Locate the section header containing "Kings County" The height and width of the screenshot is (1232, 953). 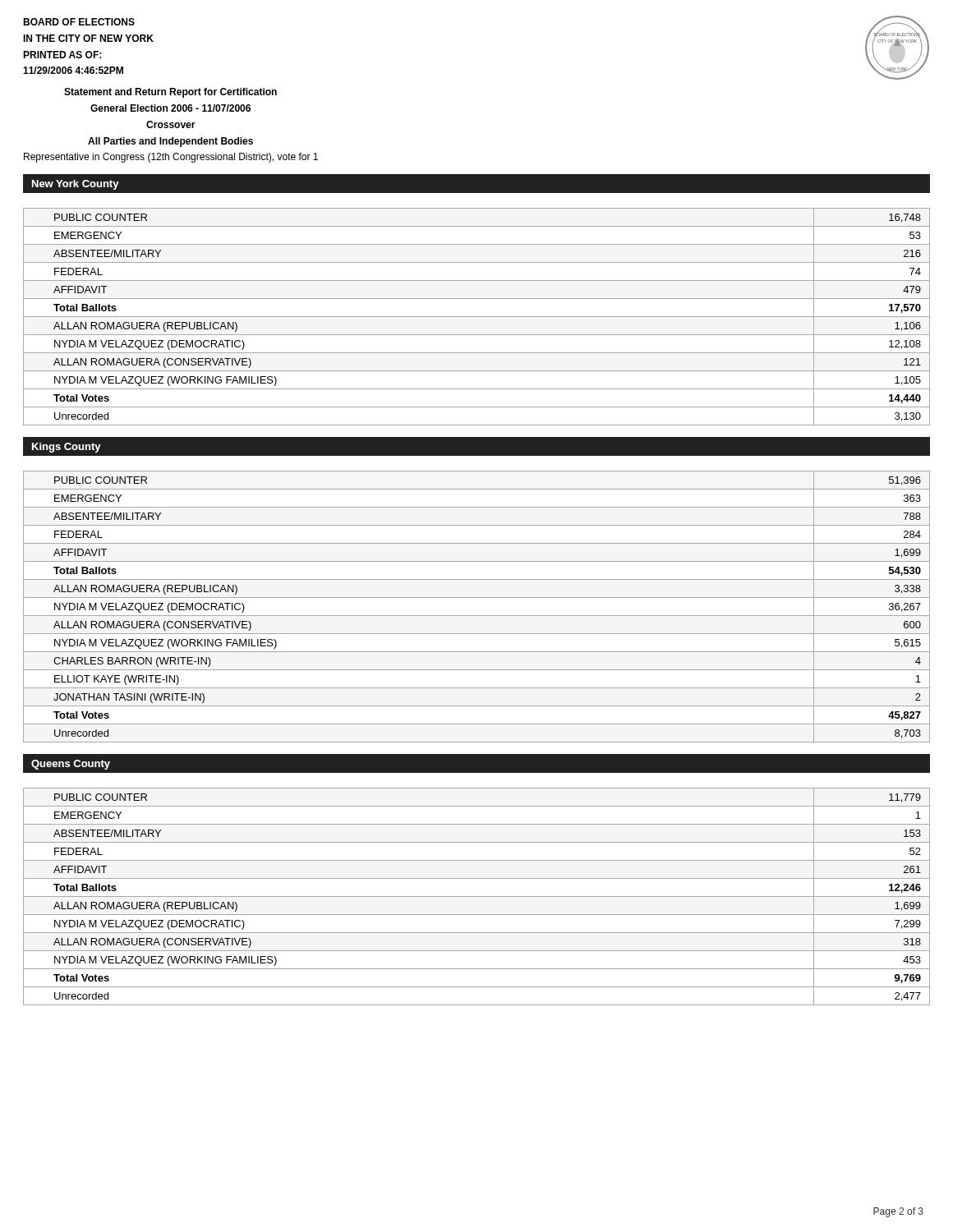click(476, 447)
